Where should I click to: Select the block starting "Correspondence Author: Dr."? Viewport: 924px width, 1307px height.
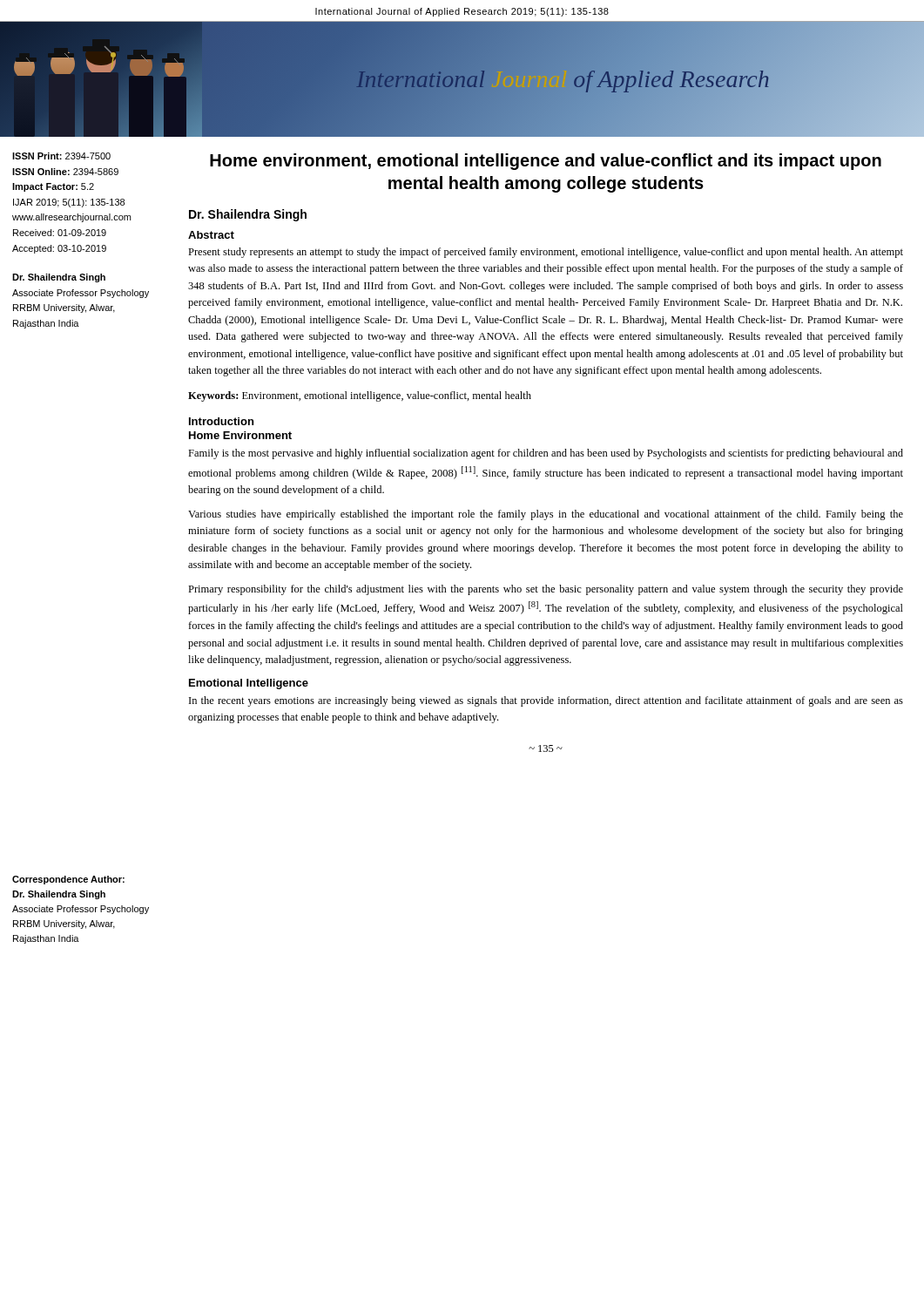[x=81, y=908]
